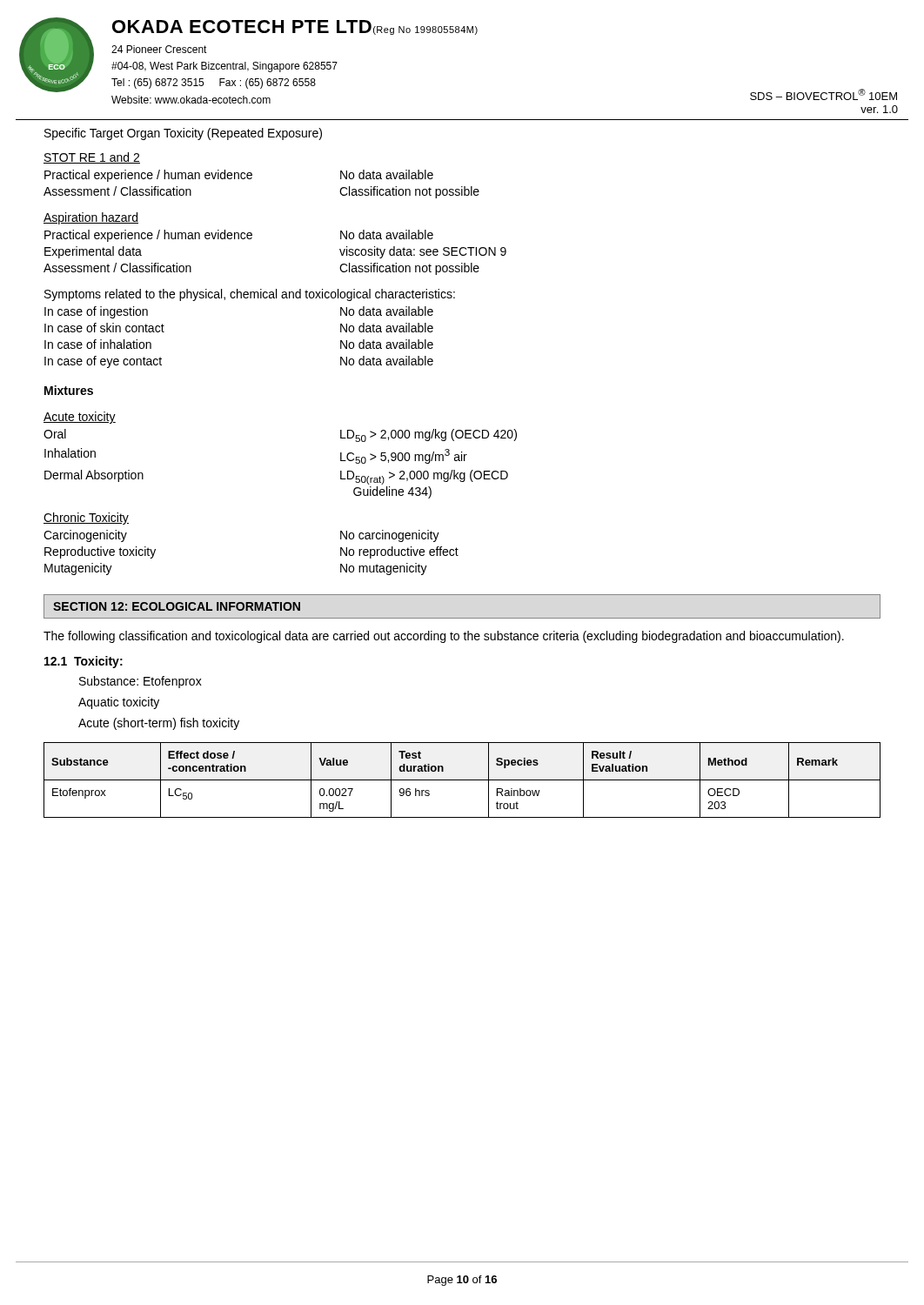Select the text containing "1 Toxicity:"

pyautogui.click(x=83, y=661)
